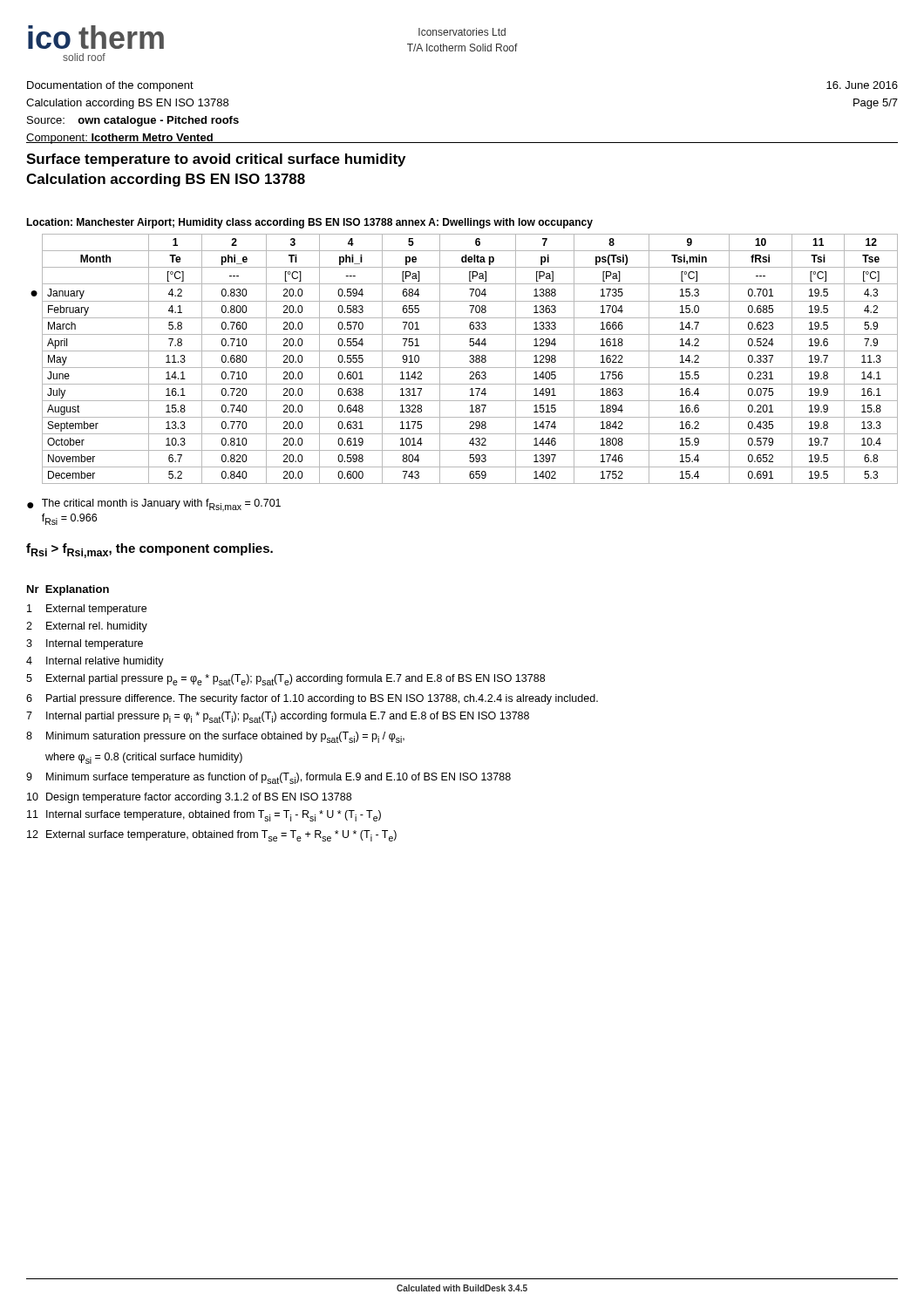Where does it say "Nr Explanation"?
Viewport: 924px width, 1308px height.
[x=68, y=589]
